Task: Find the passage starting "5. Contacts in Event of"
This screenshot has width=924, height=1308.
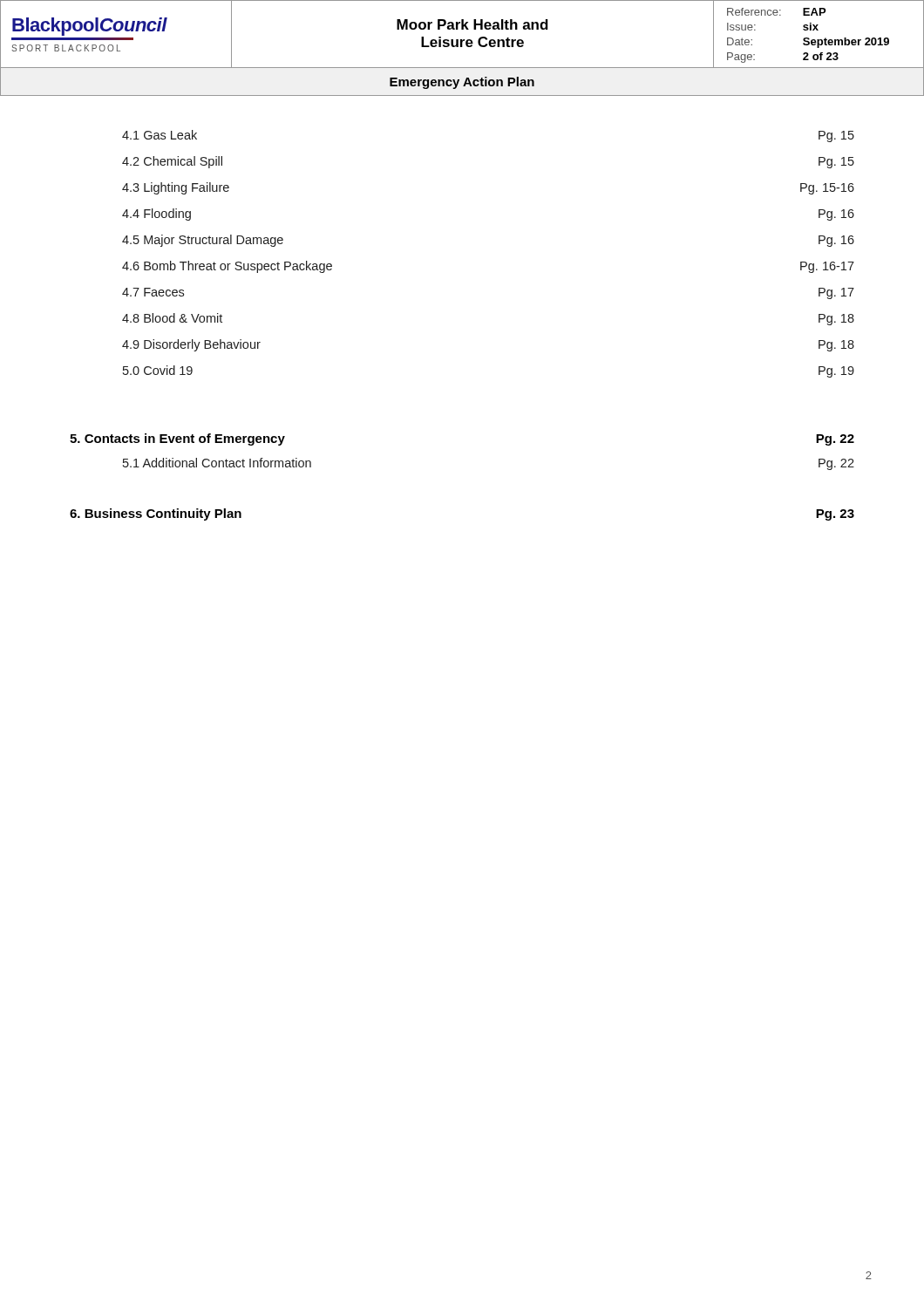Action: click(170, 439)
